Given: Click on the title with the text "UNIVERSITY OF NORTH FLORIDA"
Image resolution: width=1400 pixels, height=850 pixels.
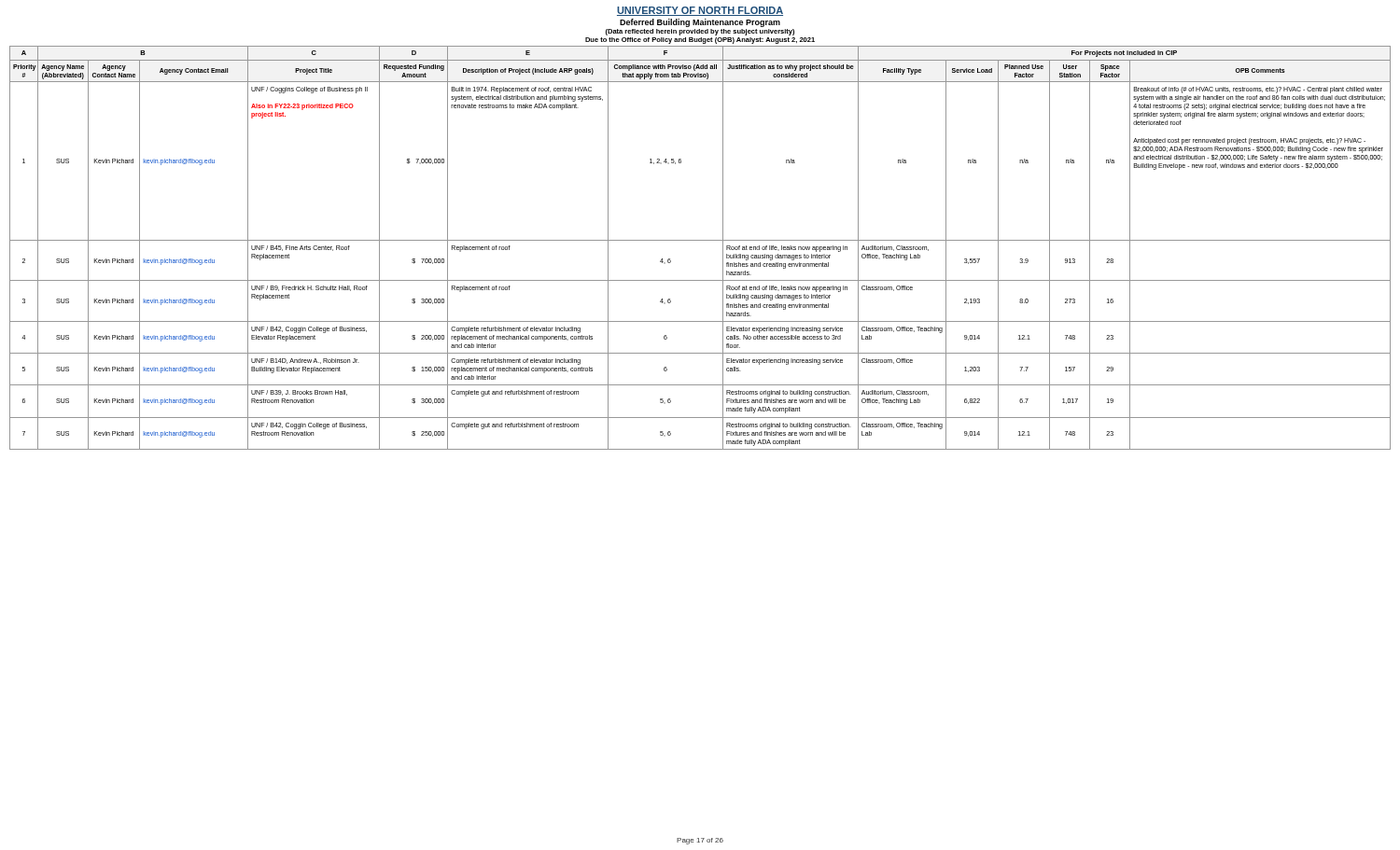Looking at the screenshot, I should pos(700,10).
